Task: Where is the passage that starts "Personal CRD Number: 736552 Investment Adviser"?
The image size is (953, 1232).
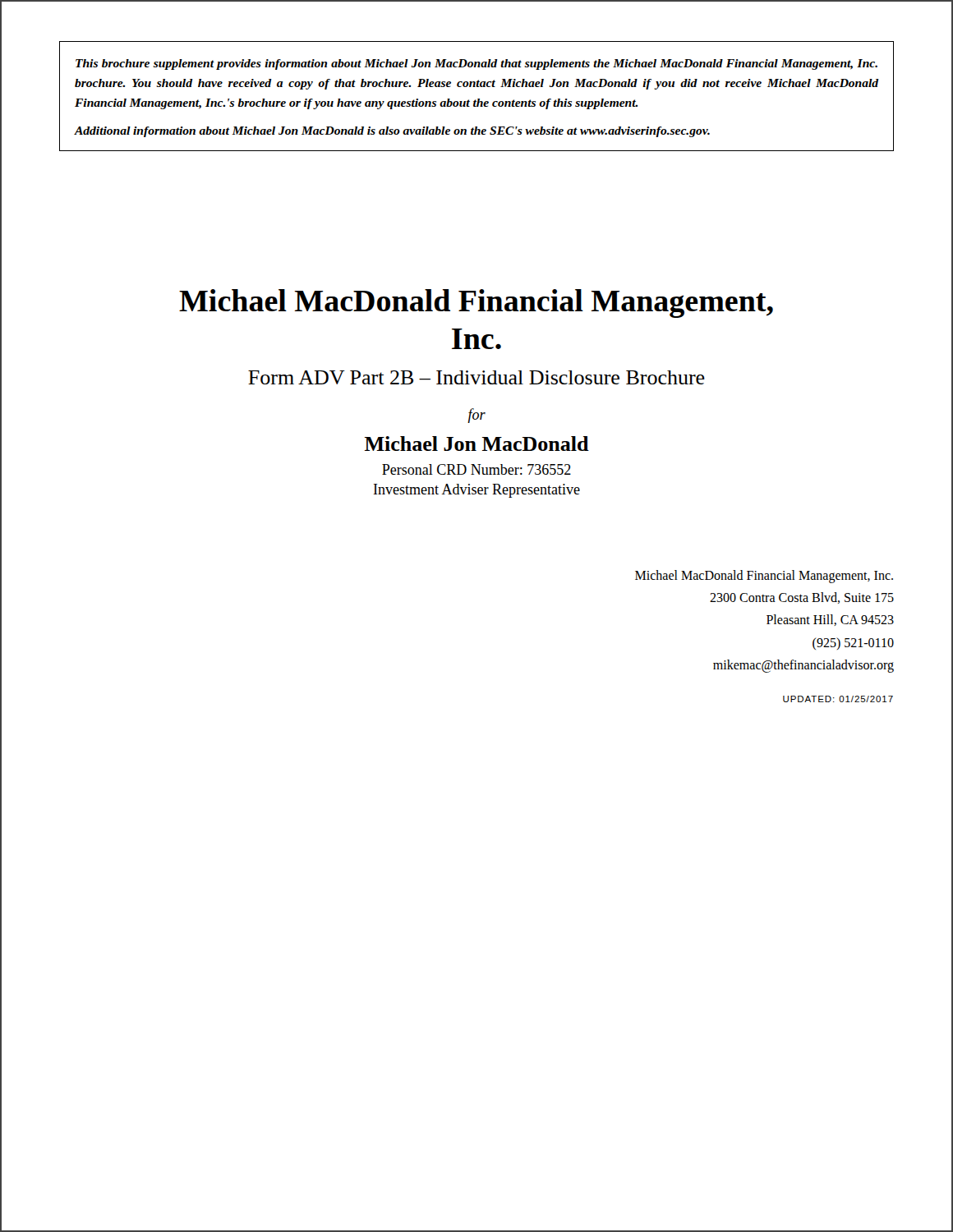Action: pyautogui.click(x=476, y=480)
